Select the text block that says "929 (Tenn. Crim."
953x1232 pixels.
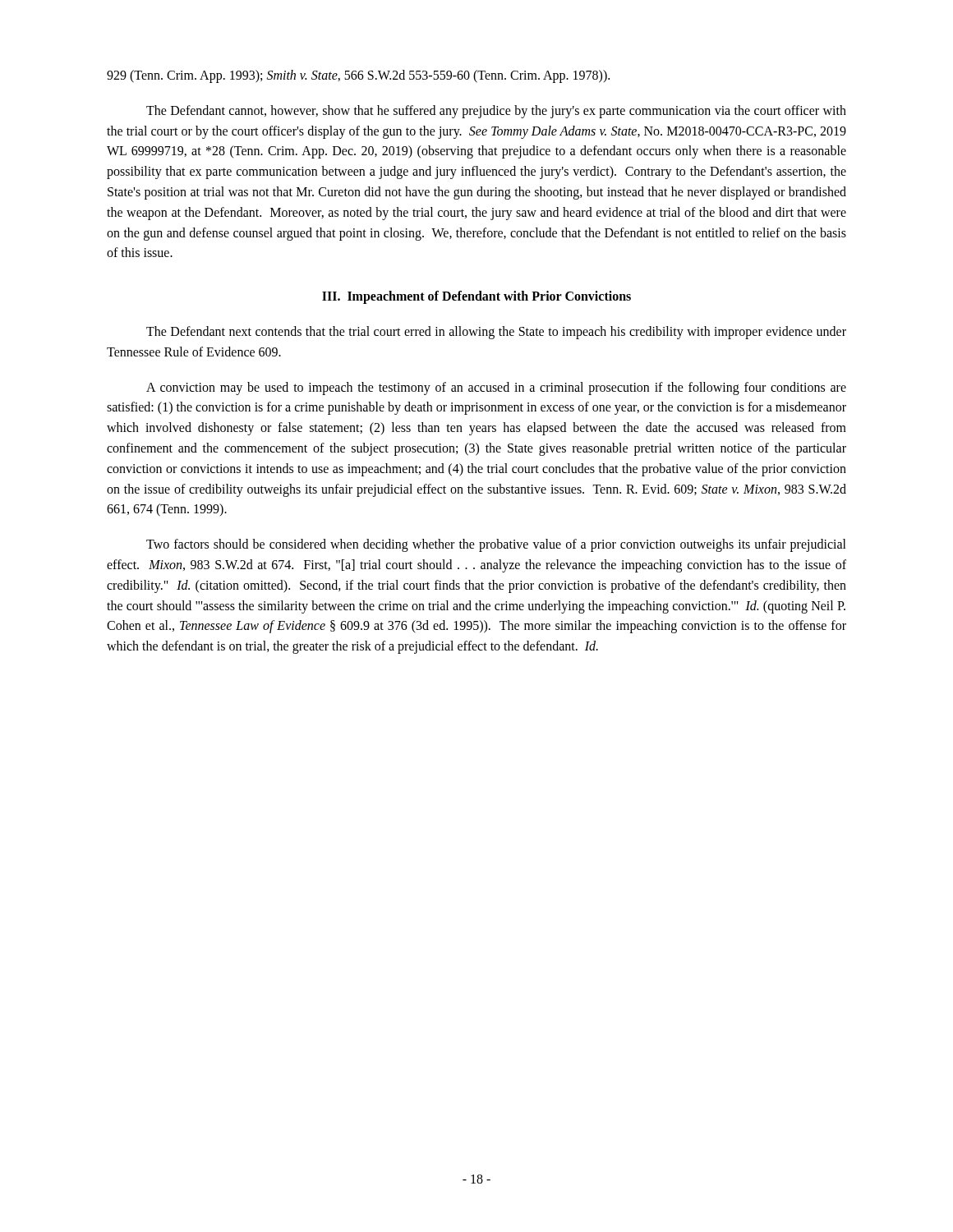pos(359,75)
